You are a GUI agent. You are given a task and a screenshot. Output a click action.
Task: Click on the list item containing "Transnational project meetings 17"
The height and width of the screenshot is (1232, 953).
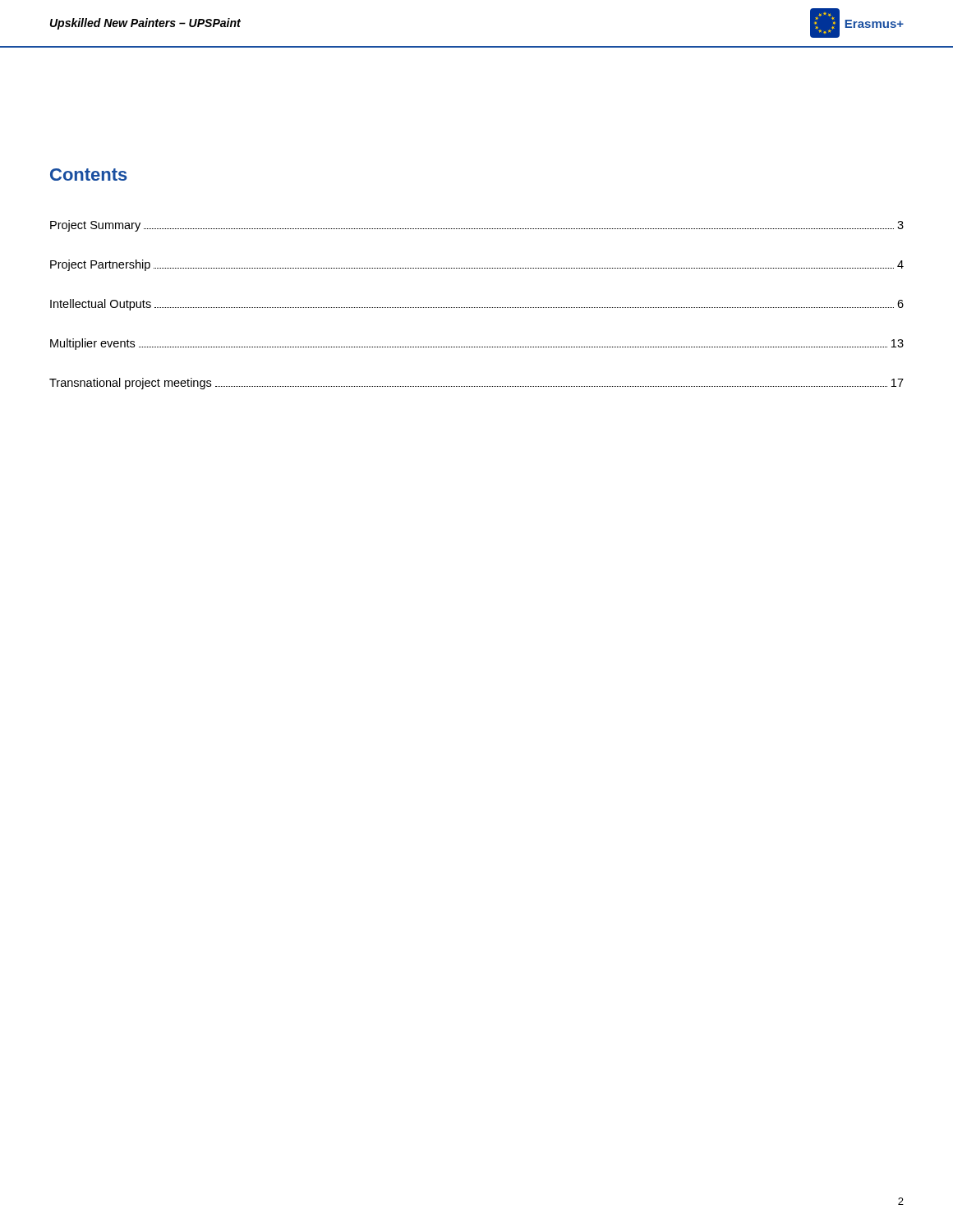476,383
